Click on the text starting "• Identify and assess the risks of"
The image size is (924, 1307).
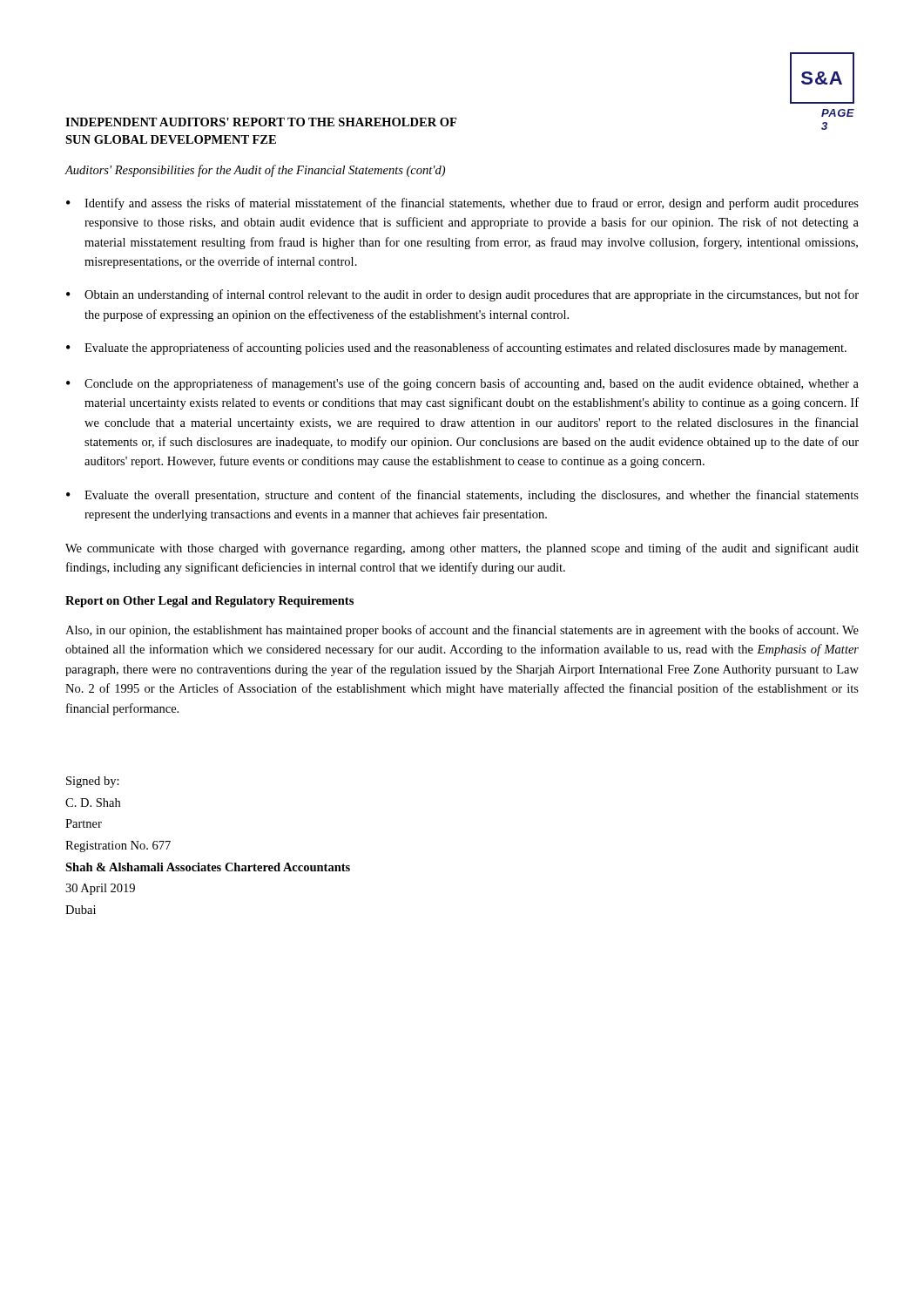[x=462, y=232]
